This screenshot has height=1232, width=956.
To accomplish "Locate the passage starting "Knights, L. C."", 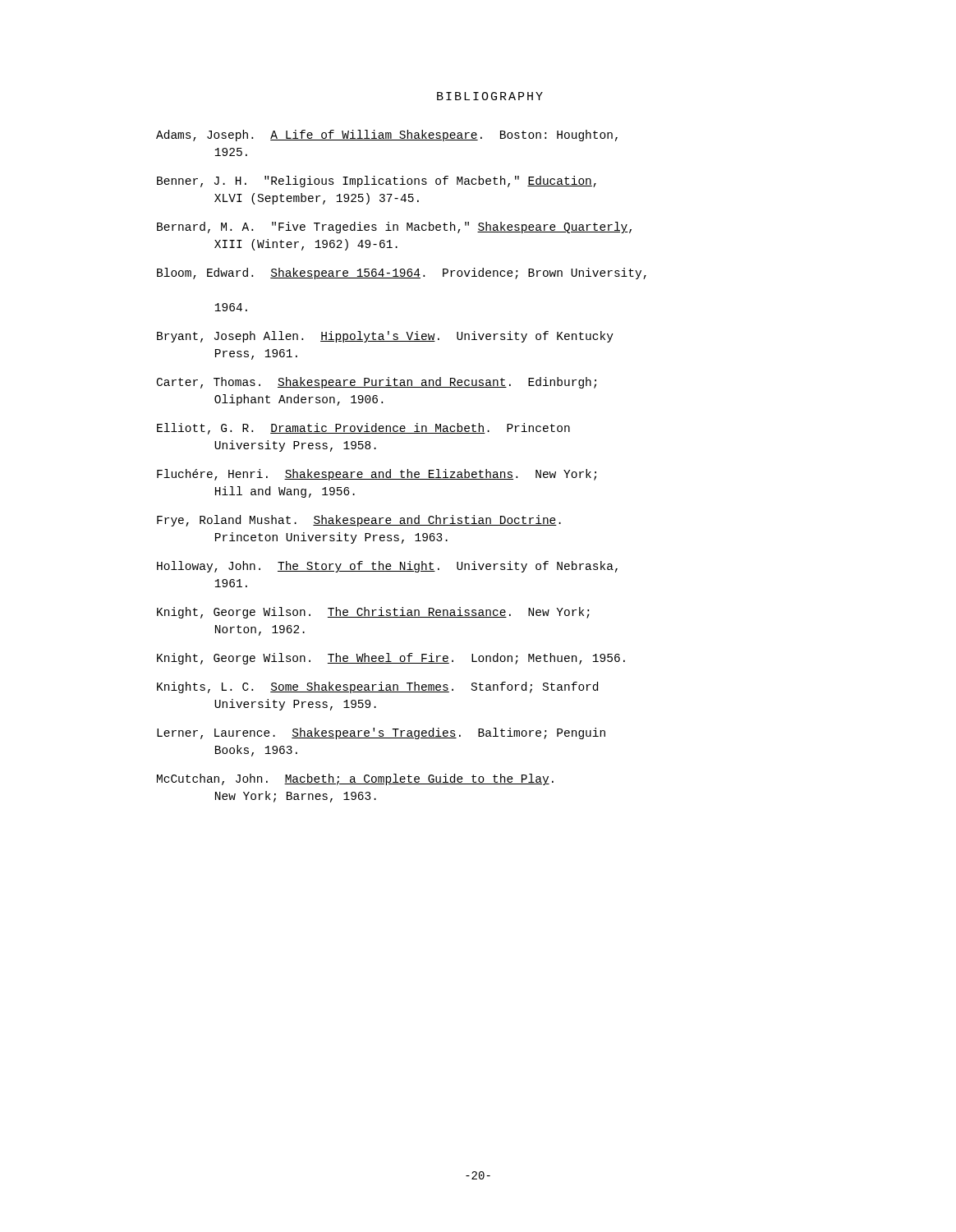I will pyautogui.click(x=378, y=696).
